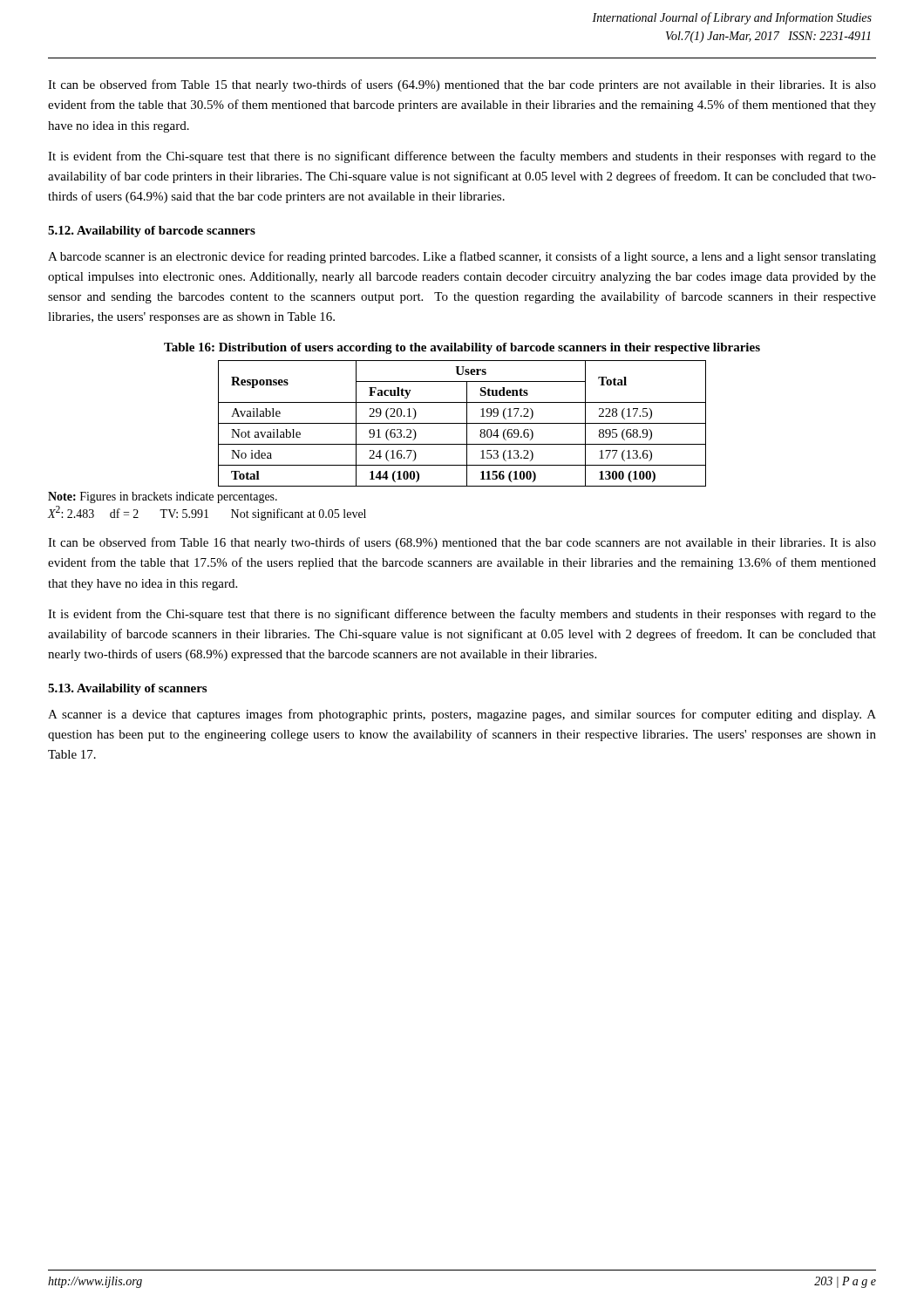
Task: Select the block starting "Table 16: Distribution of users"
Action: (462, 347)
